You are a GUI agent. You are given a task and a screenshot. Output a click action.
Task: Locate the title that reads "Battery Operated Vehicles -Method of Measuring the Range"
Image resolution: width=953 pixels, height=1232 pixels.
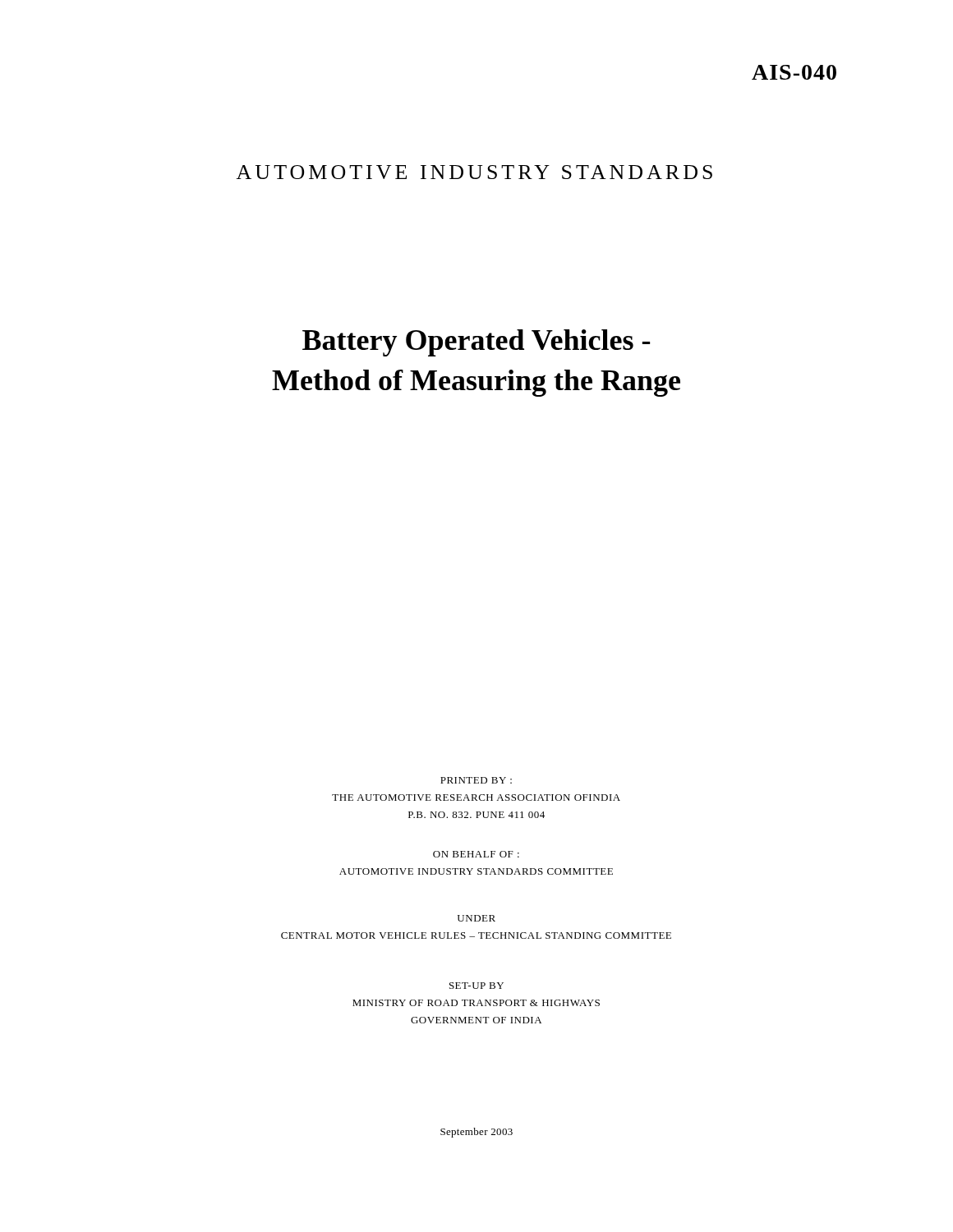[x=476, y=360]
